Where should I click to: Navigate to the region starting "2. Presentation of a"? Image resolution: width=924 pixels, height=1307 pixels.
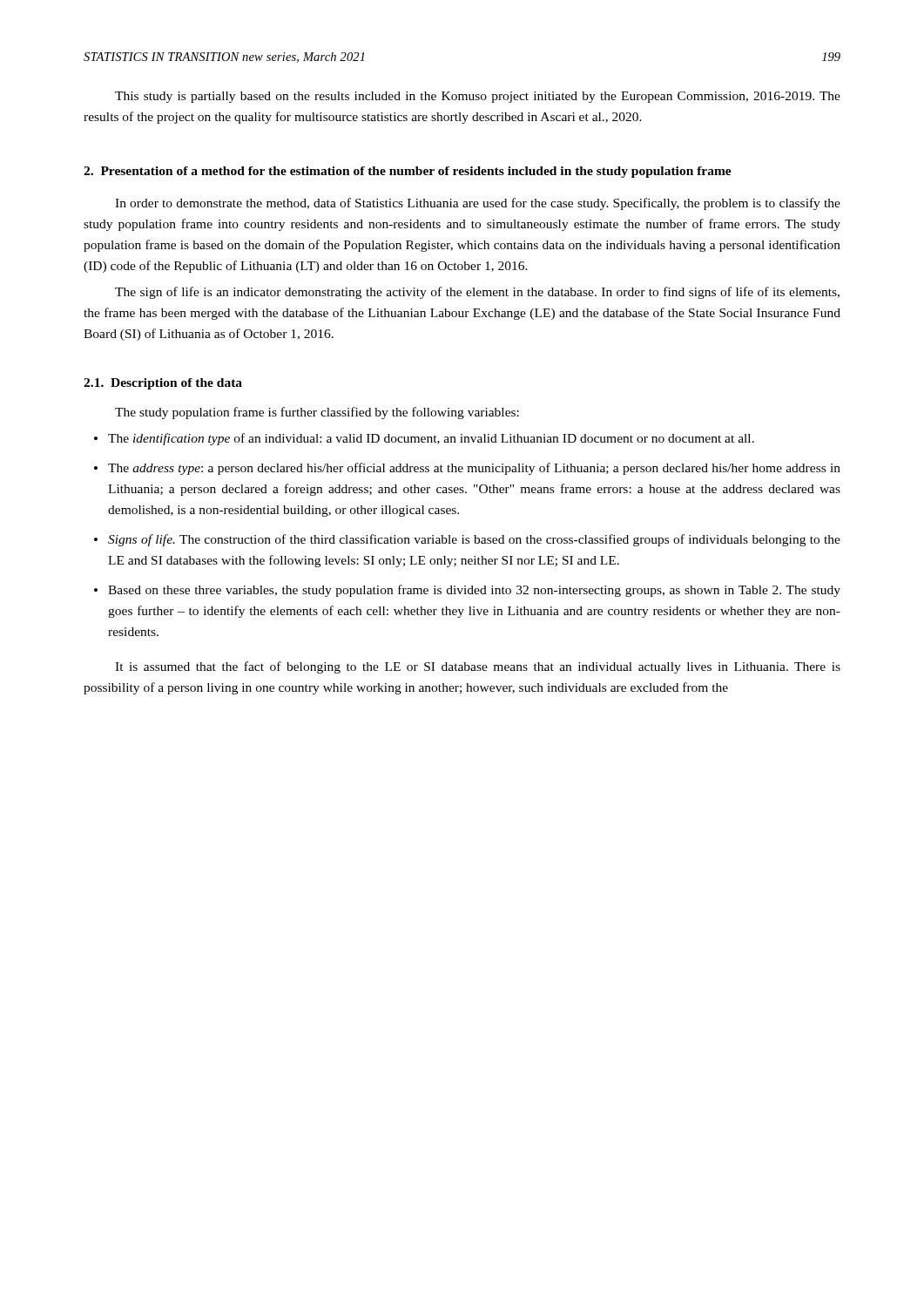pos(407,170)
